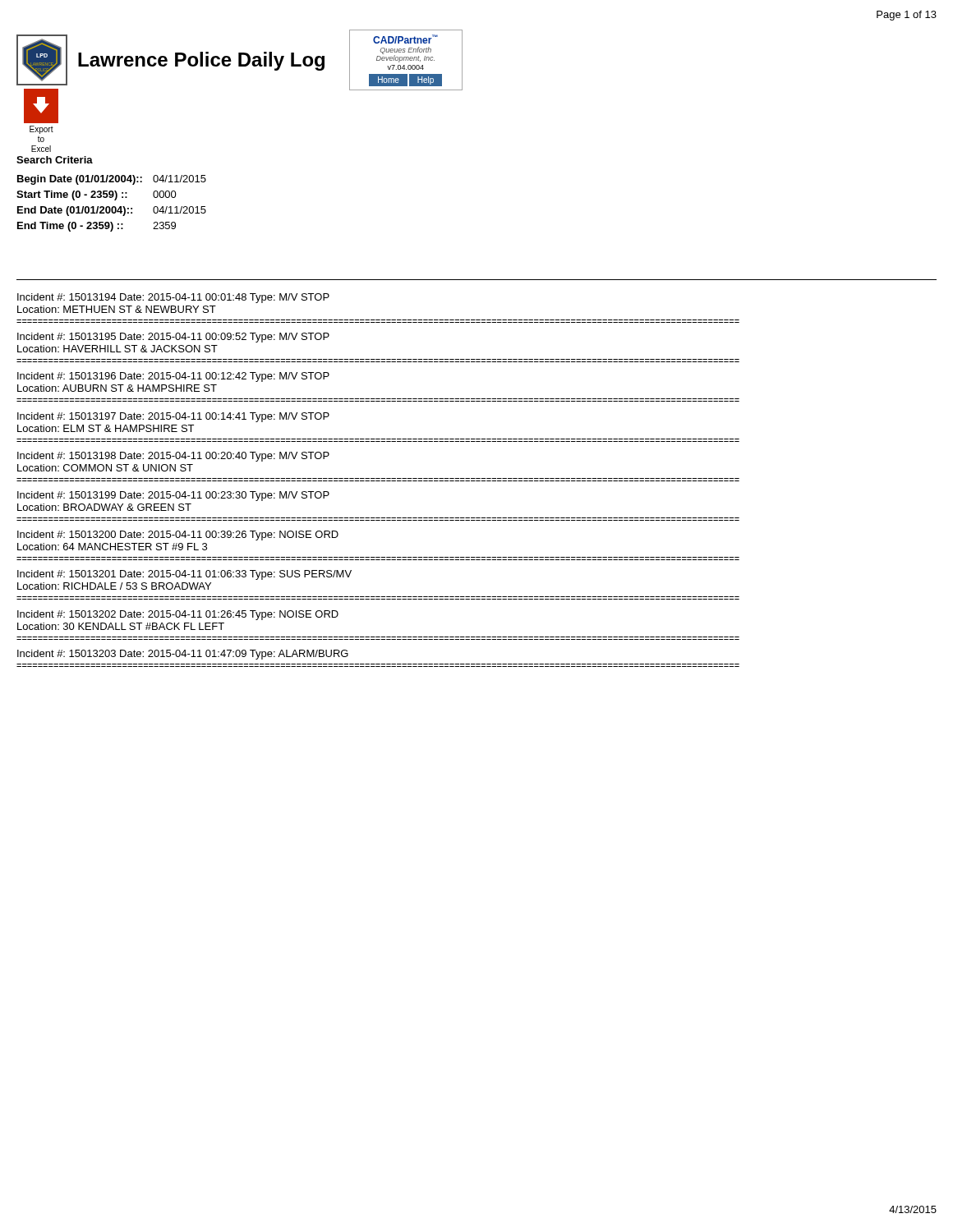Find the screenshot
The width and height of the screenshot is (953, 1232).
406,60
